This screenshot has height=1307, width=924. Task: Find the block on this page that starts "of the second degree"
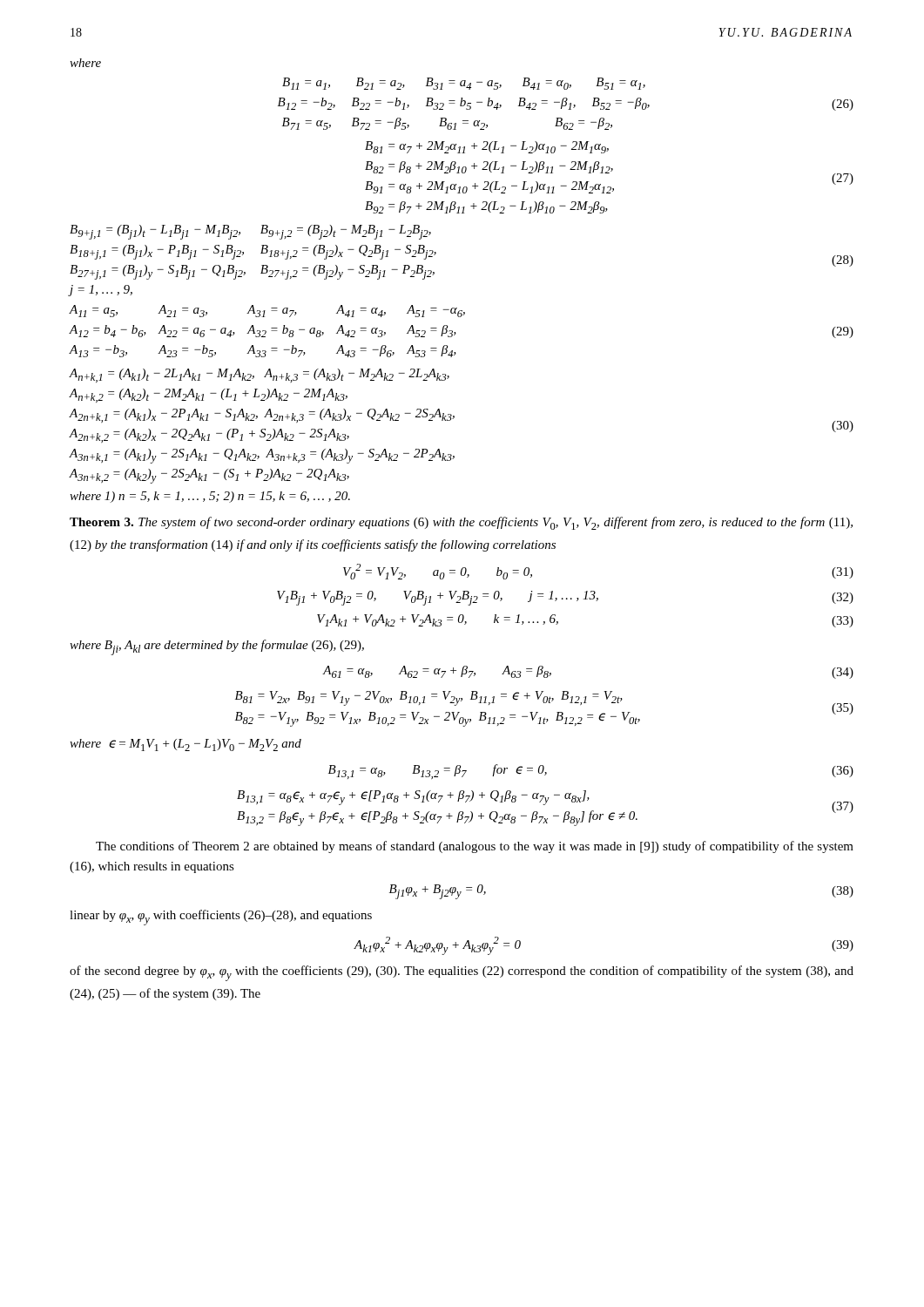coord(462,982)
